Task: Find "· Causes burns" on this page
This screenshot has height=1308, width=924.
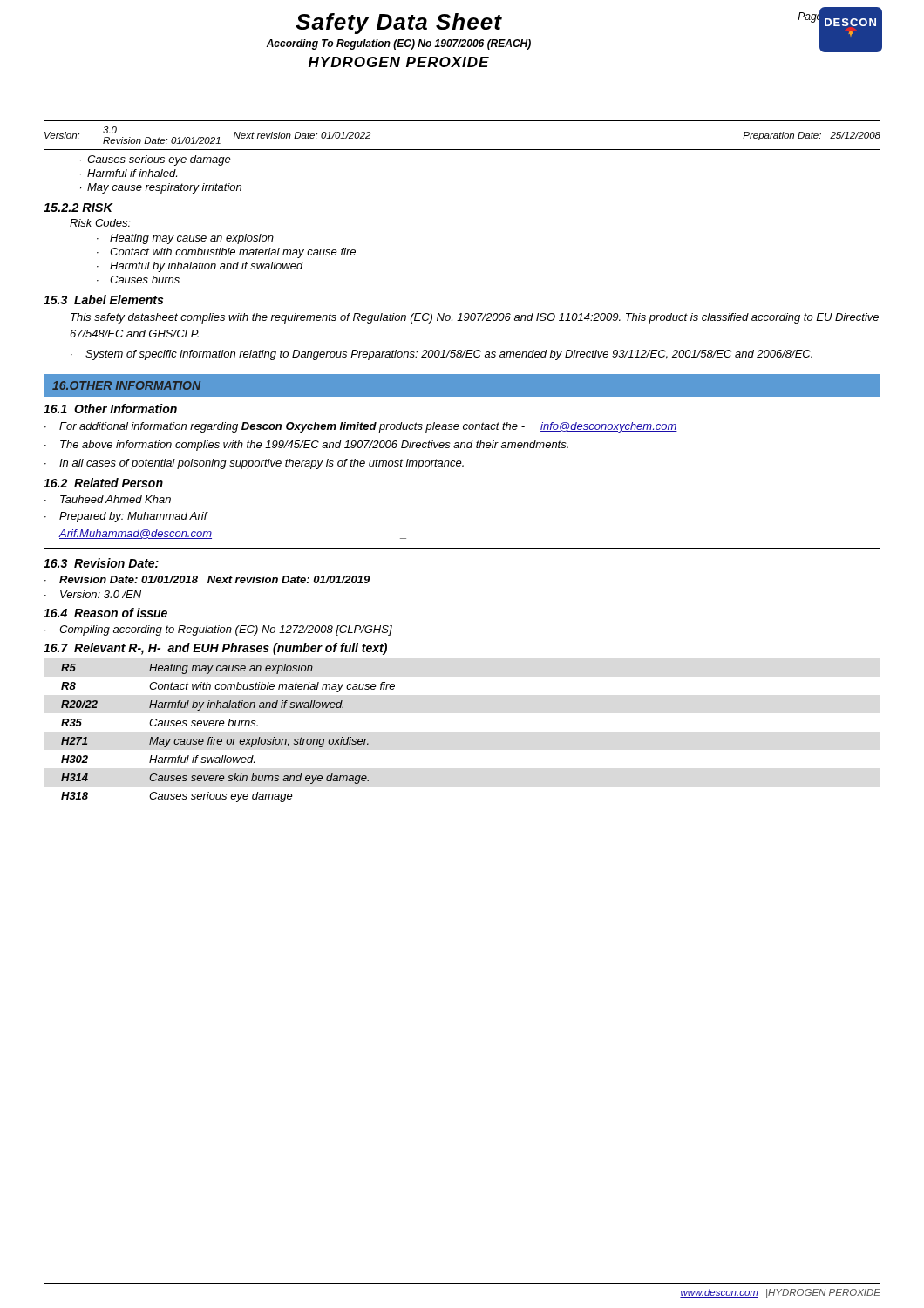Action: (138, 280)
